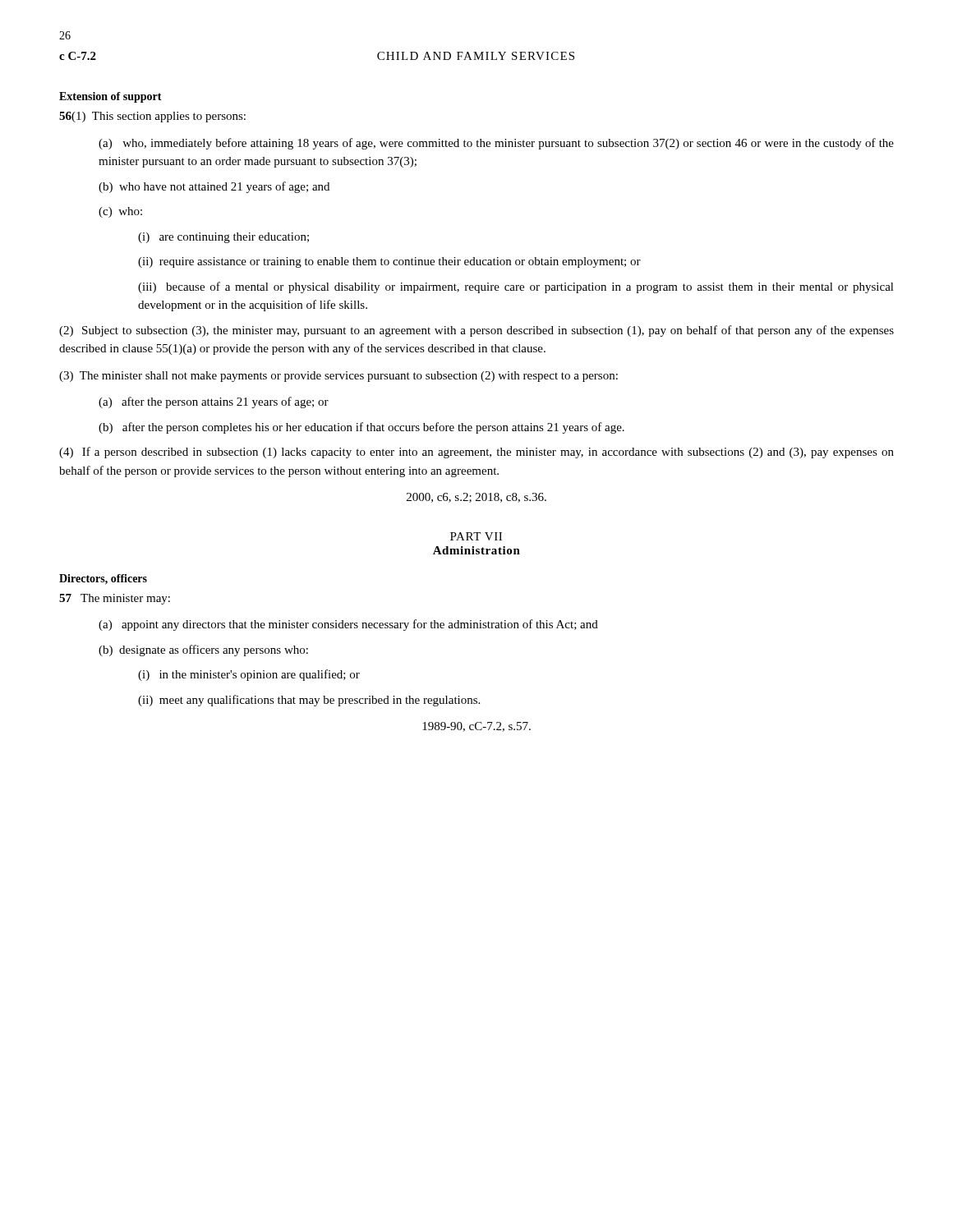Click on the text starting "Directors, officers"

103,578
